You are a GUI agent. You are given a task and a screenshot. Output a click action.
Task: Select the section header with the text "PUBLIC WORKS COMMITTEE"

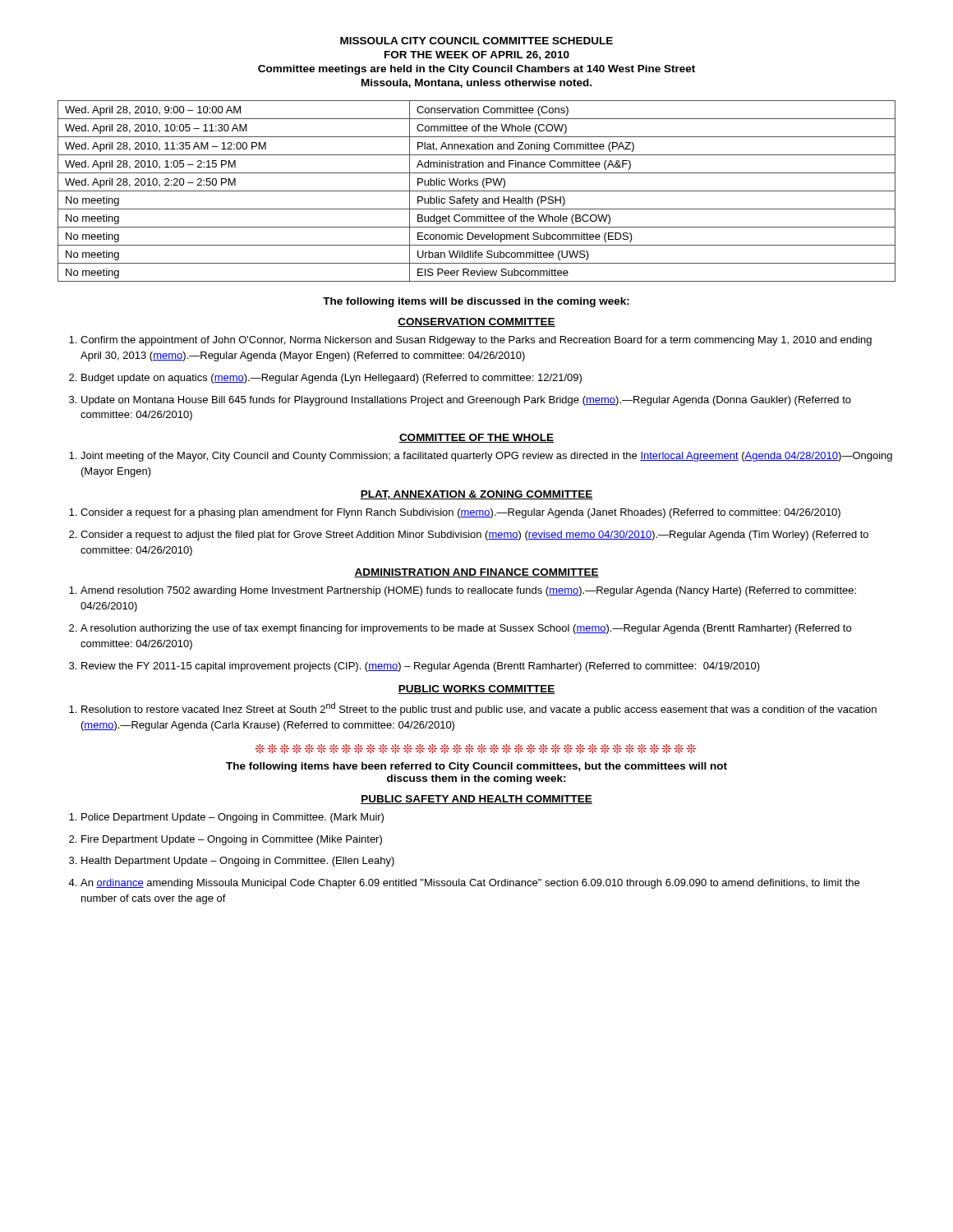[x=476, y=688]
